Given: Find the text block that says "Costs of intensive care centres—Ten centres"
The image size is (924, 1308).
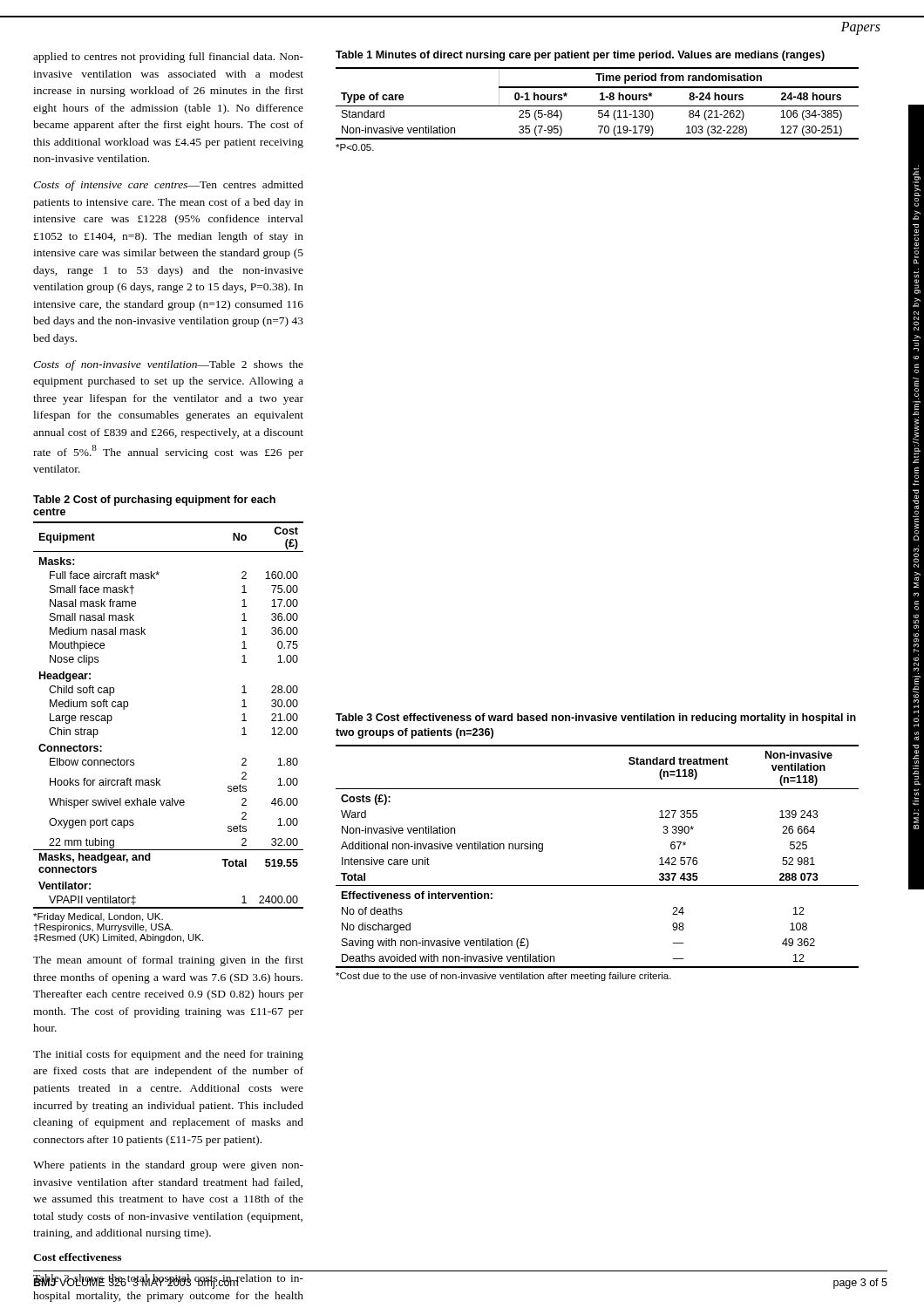Looking at the screenshot, I should [x=168, y=261].
